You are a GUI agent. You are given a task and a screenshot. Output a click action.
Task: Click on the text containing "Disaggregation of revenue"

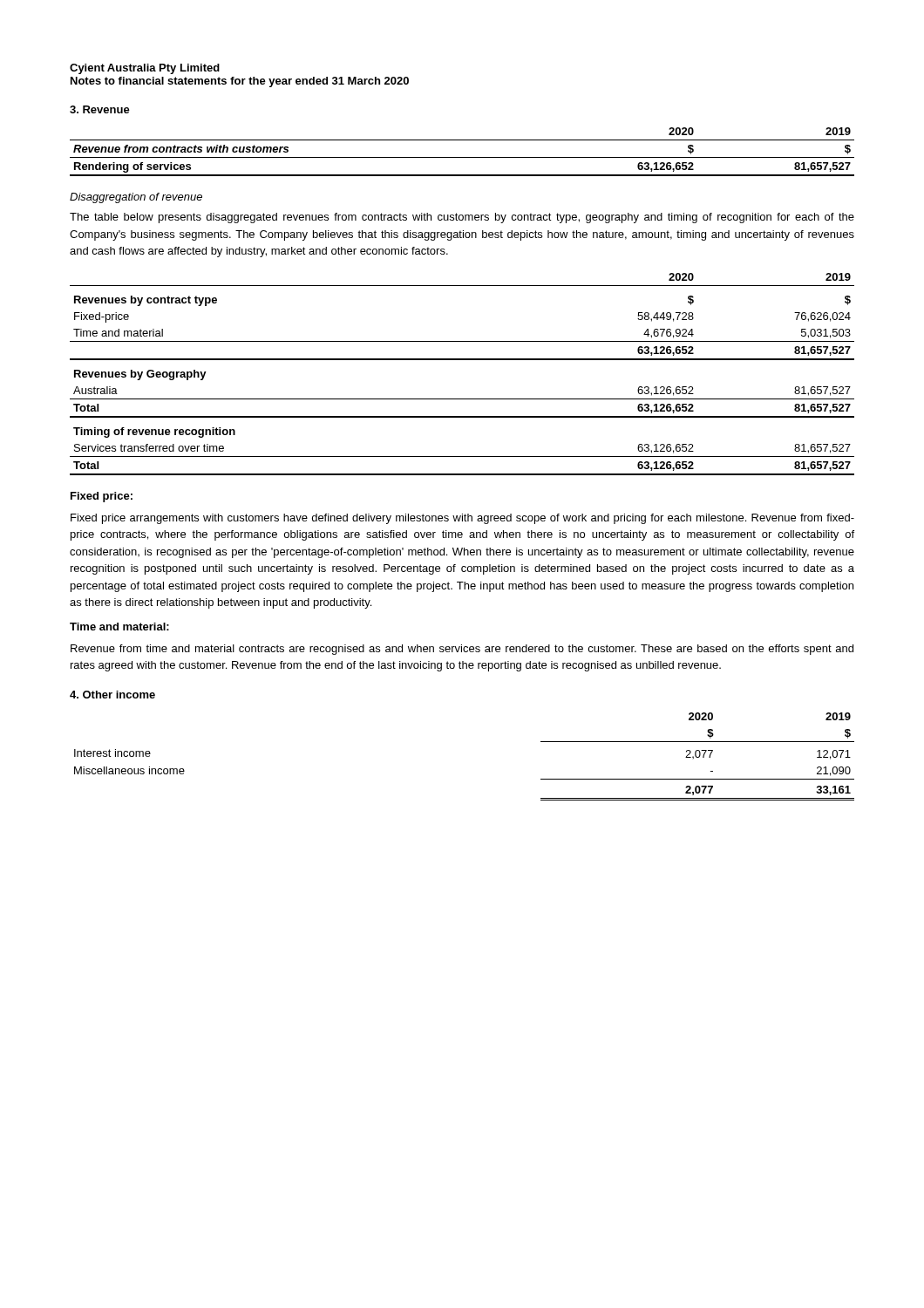click(x=136, y=197)
